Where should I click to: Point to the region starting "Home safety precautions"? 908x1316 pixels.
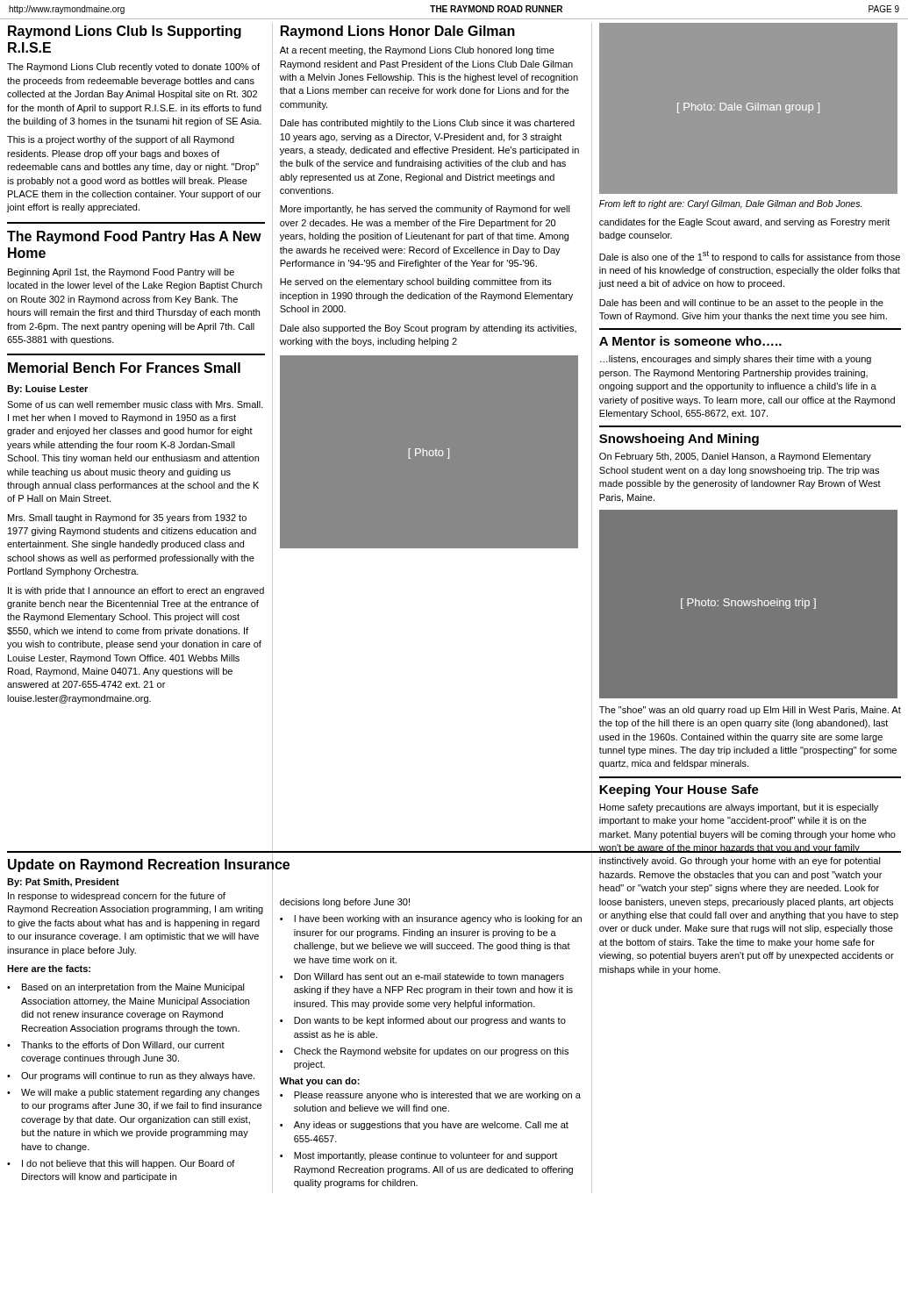coord(750,889)
